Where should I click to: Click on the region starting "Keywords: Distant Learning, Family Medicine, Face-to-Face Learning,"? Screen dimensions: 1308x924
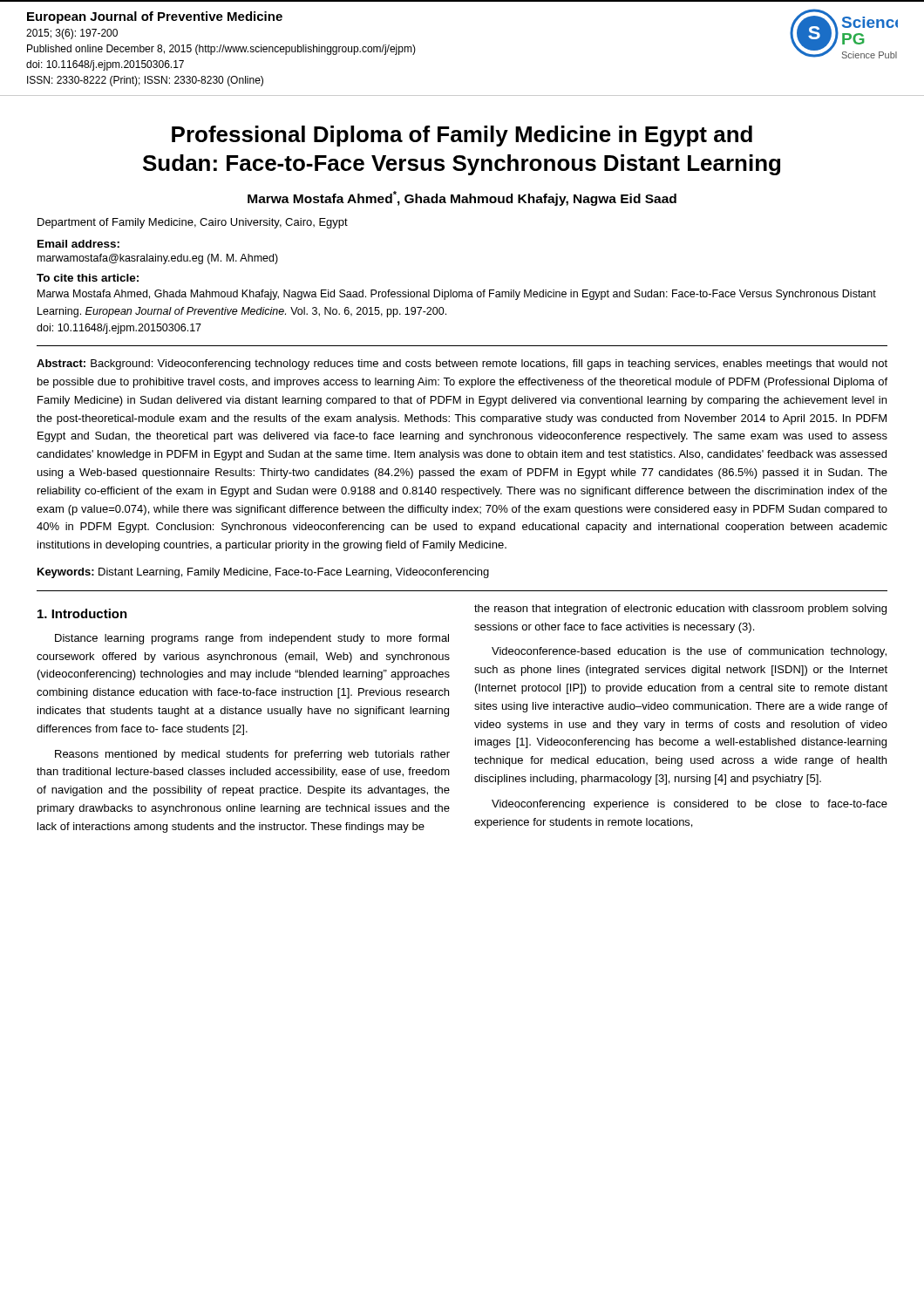263,572
